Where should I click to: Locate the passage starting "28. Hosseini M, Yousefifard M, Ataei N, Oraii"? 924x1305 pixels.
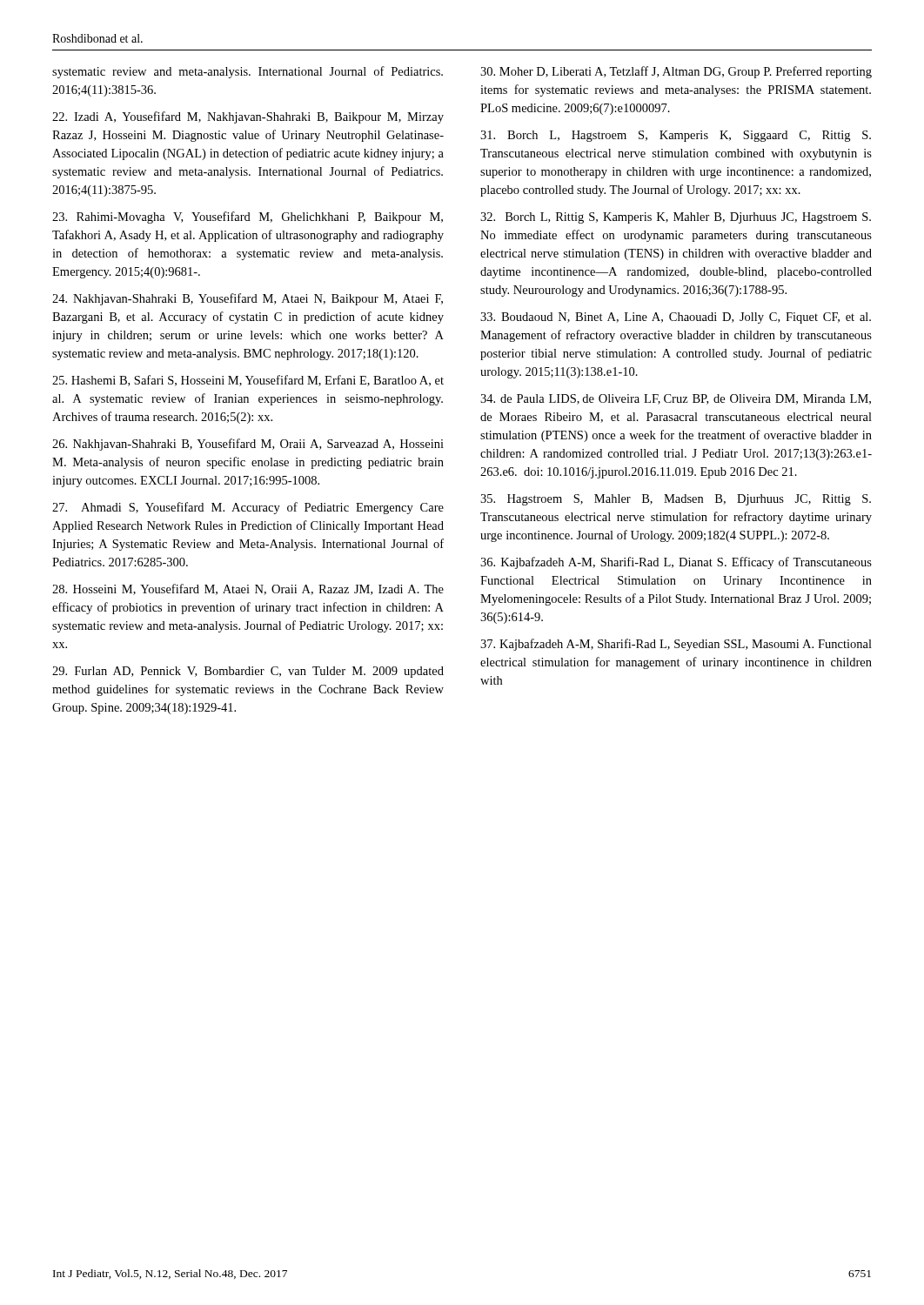click(x=248, y=617)
